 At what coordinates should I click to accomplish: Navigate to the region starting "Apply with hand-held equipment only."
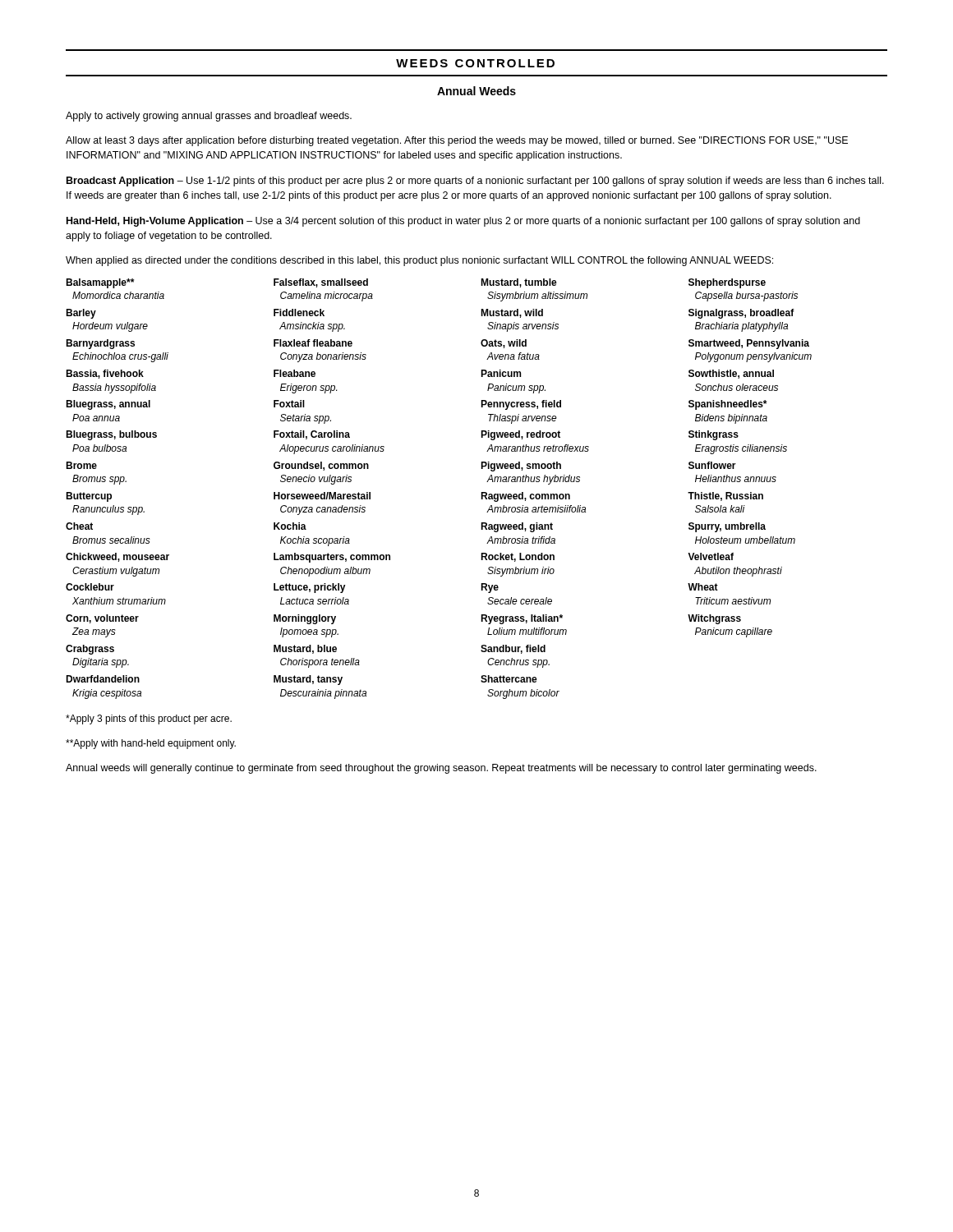[151, 744]
